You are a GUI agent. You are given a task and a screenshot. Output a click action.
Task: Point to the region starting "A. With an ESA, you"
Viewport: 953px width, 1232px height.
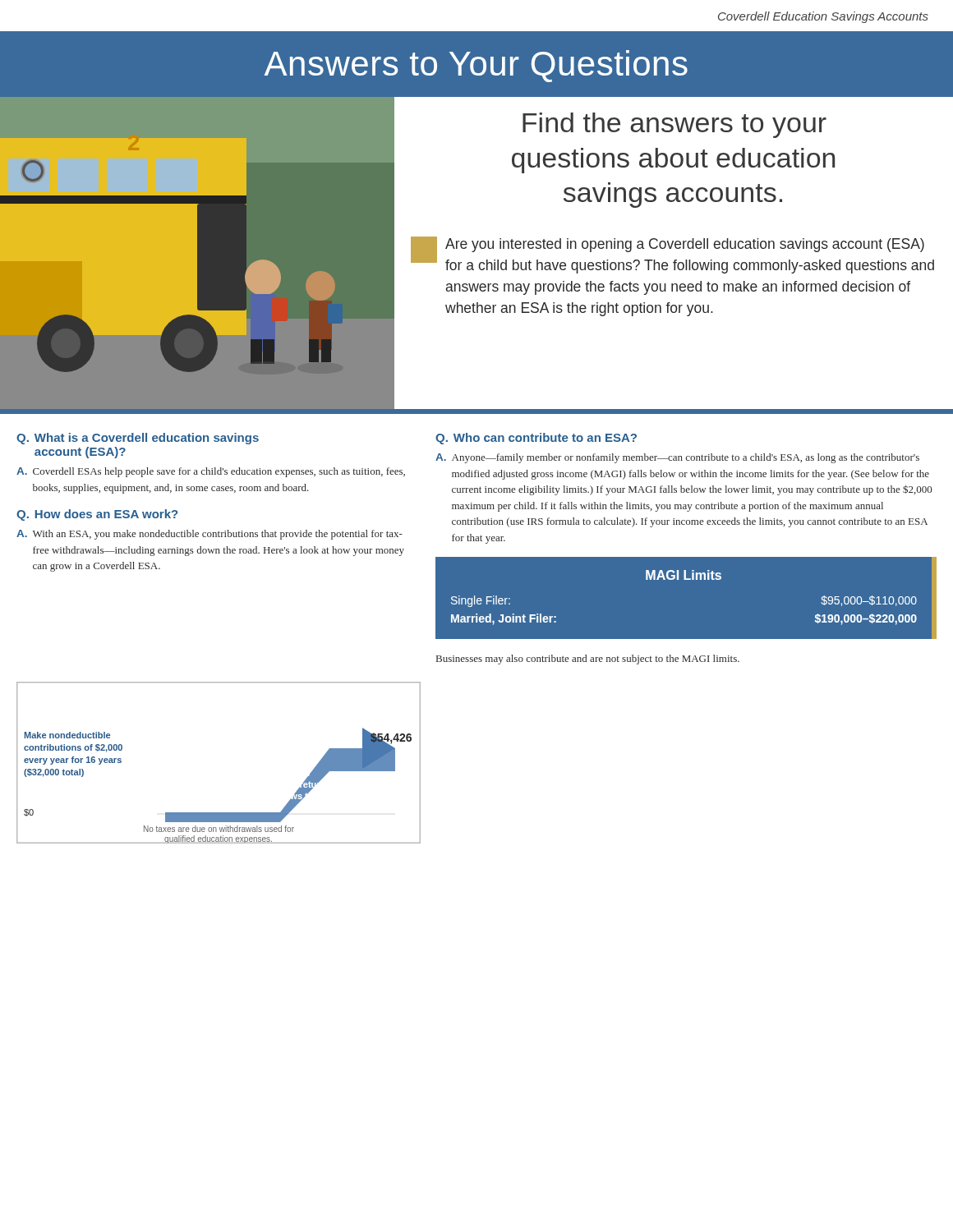click(x=218, y=550)
